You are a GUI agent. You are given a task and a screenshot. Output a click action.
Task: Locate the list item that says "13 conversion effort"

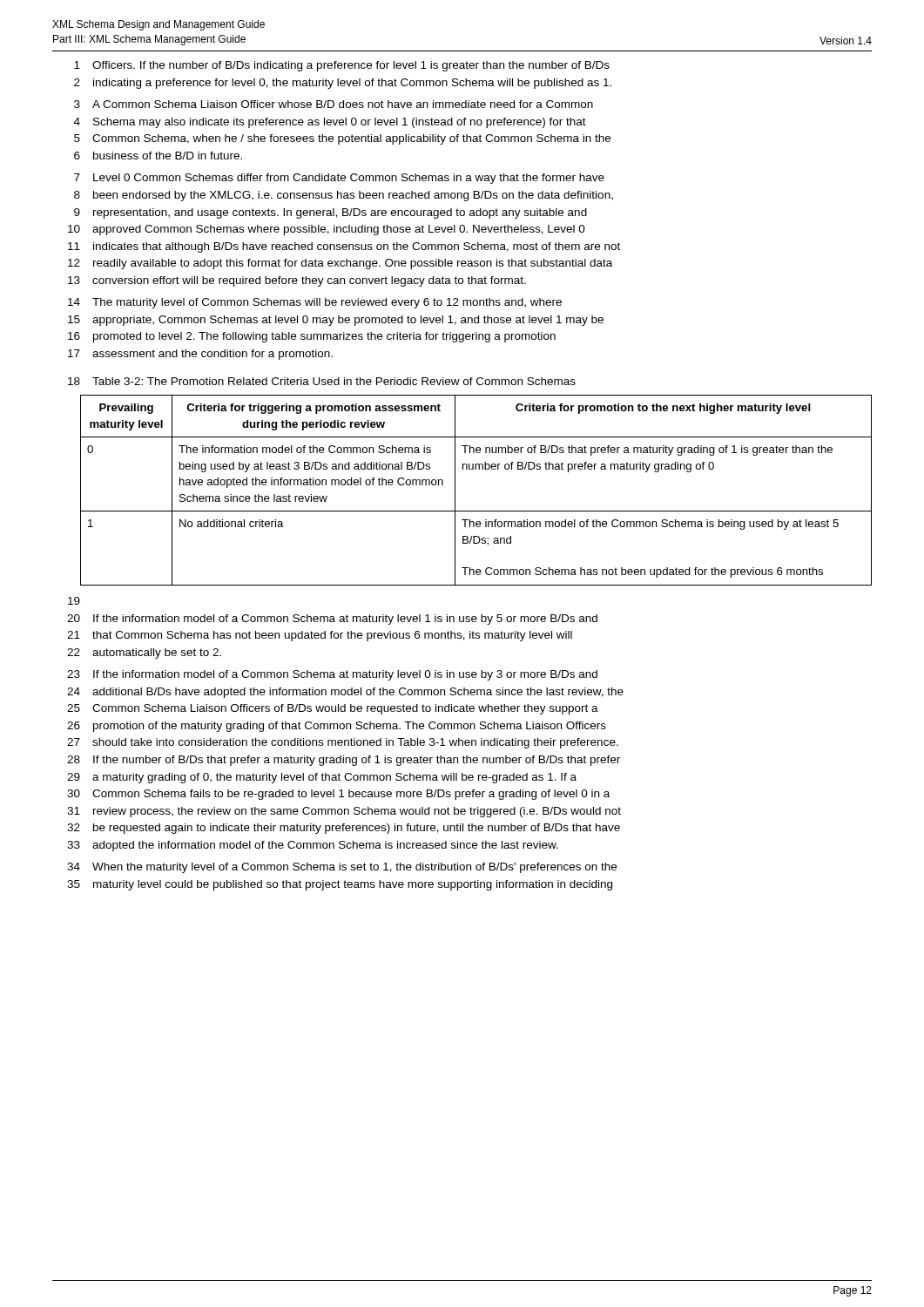[x=462, y=280]
